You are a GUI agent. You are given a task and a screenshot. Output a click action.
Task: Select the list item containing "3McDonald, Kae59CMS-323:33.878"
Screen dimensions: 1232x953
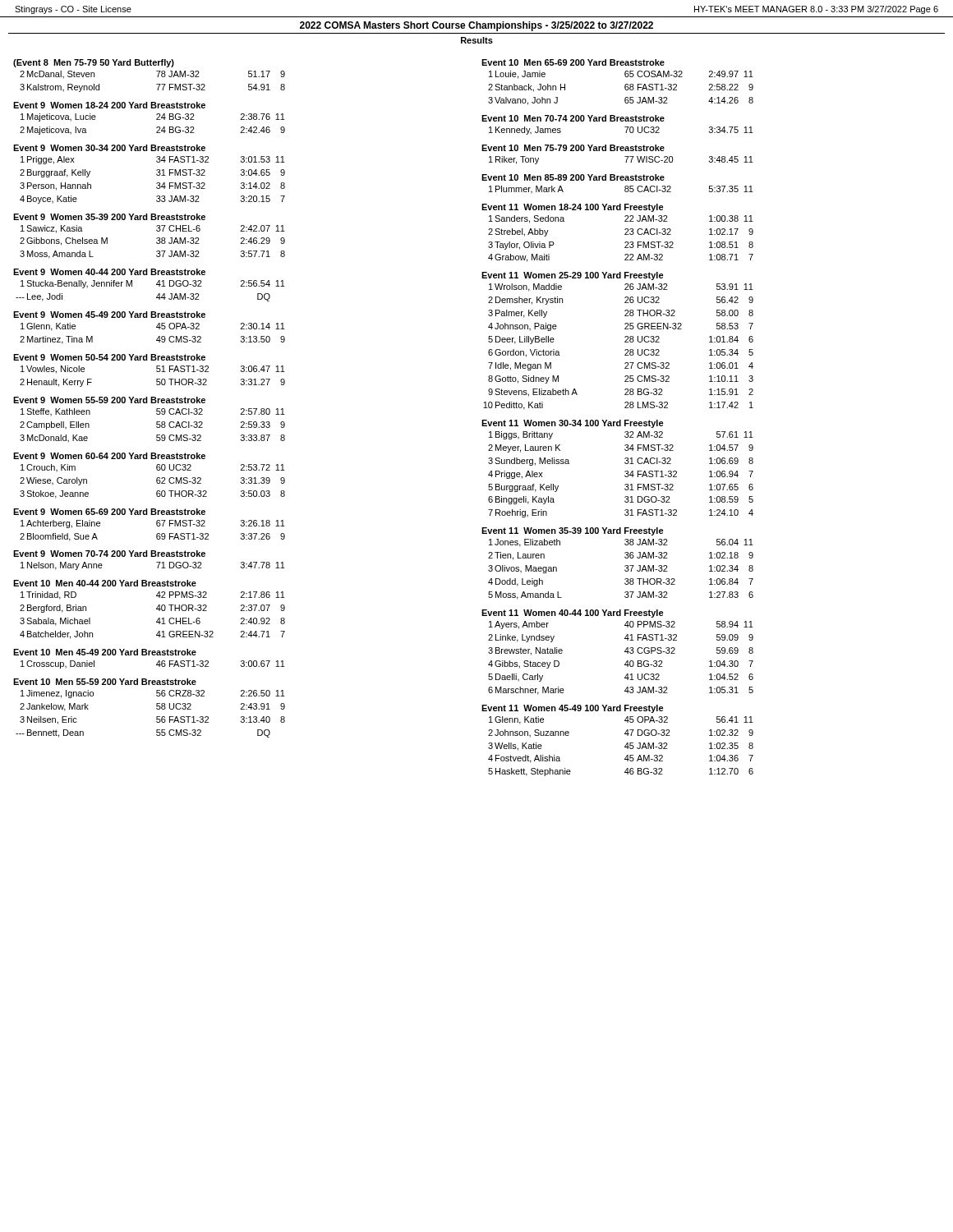coord(149,438)
